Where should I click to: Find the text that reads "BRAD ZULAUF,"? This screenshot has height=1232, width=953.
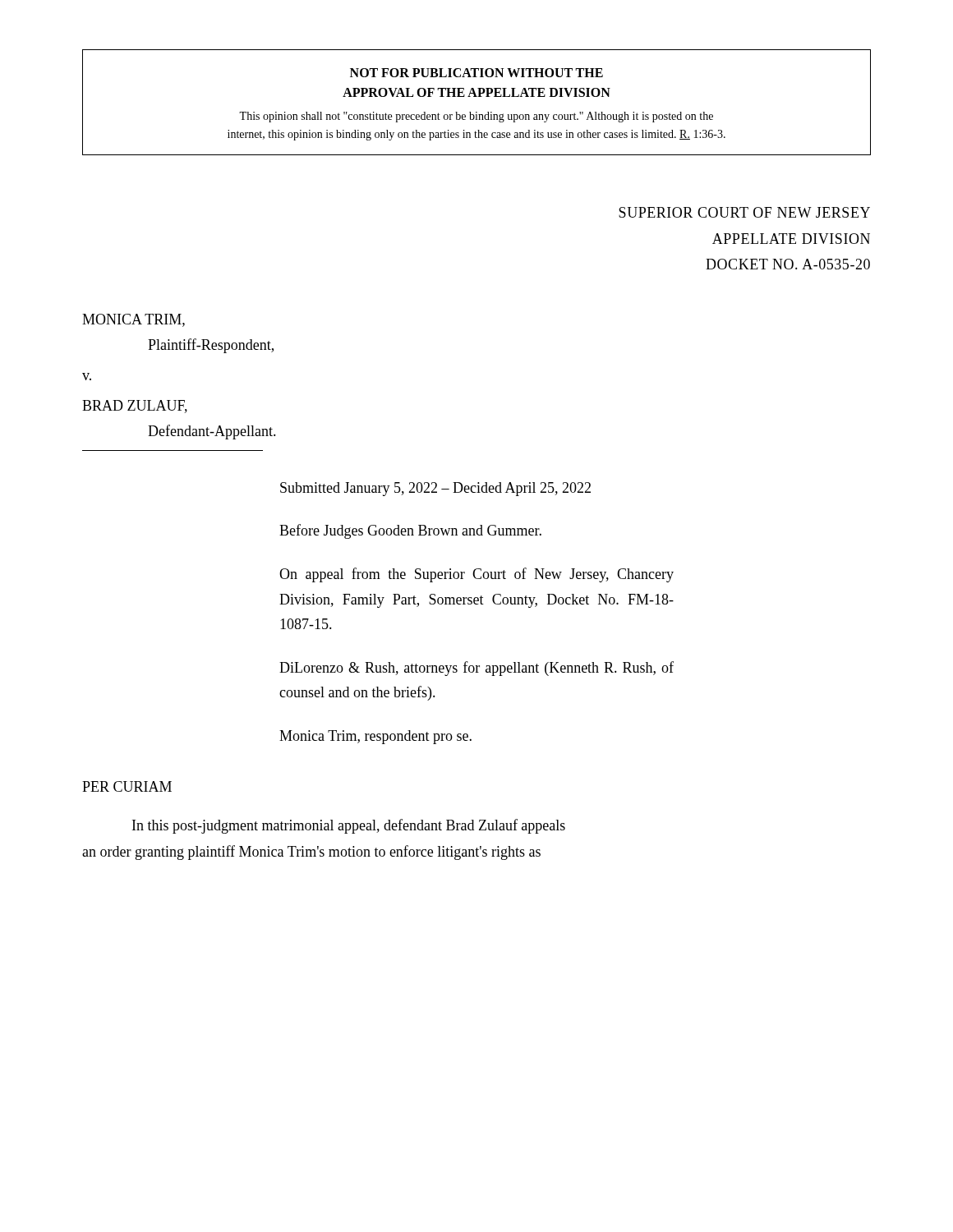(135, 406)
